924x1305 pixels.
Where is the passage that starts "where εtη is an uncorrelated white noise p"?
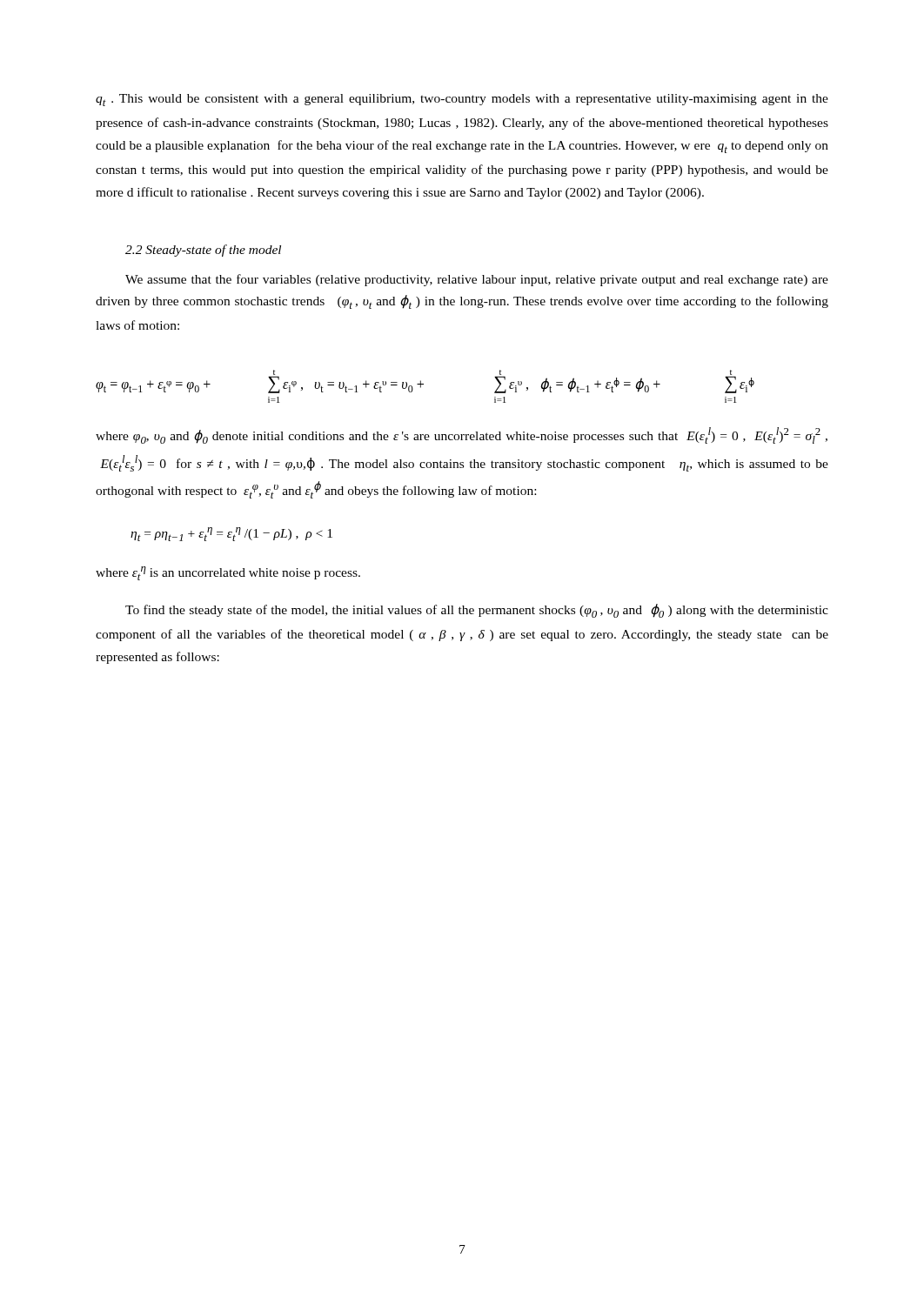point(228,572)
